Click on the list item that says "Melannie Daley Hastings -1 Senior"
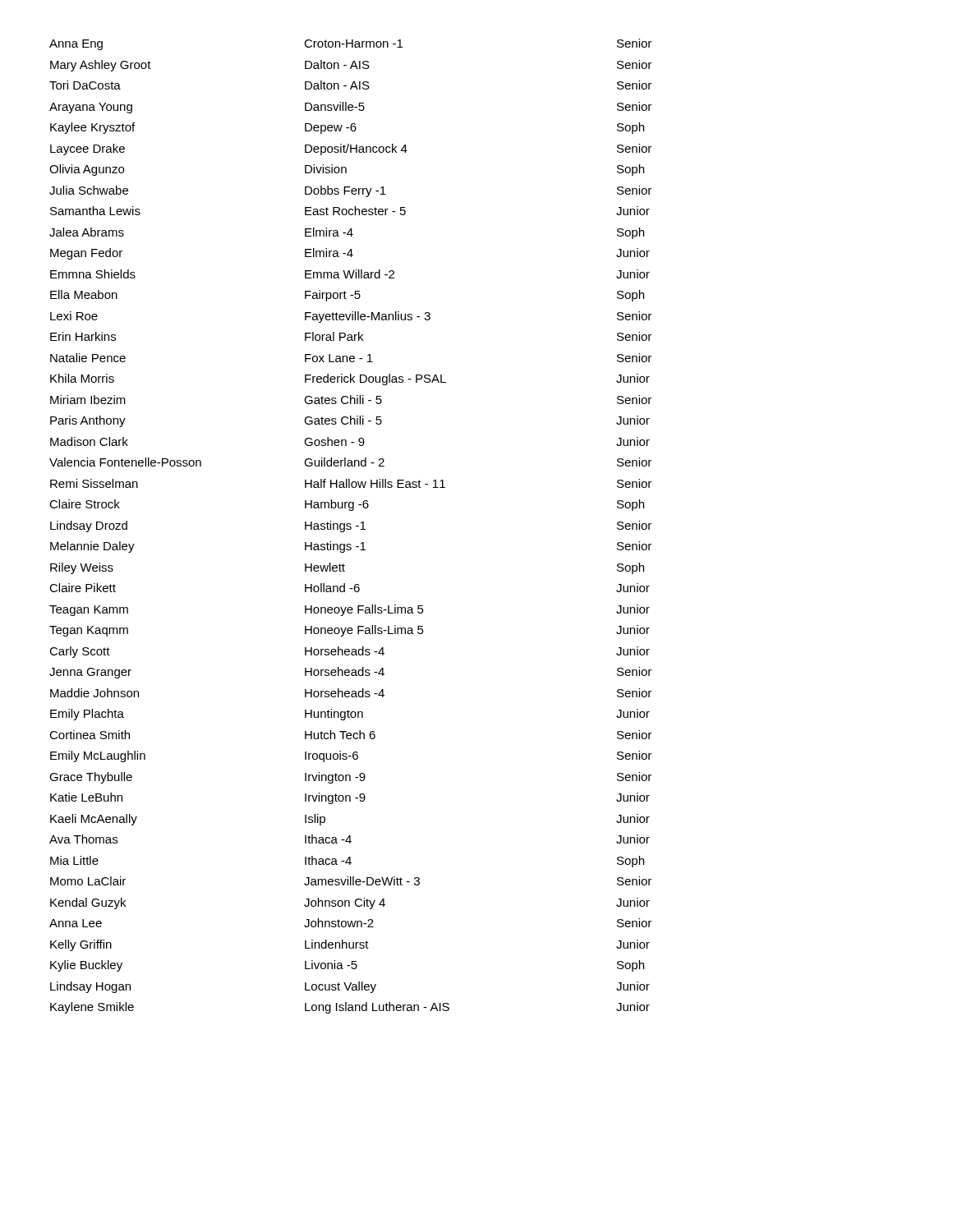953x1232 pixels. (351, 547)
